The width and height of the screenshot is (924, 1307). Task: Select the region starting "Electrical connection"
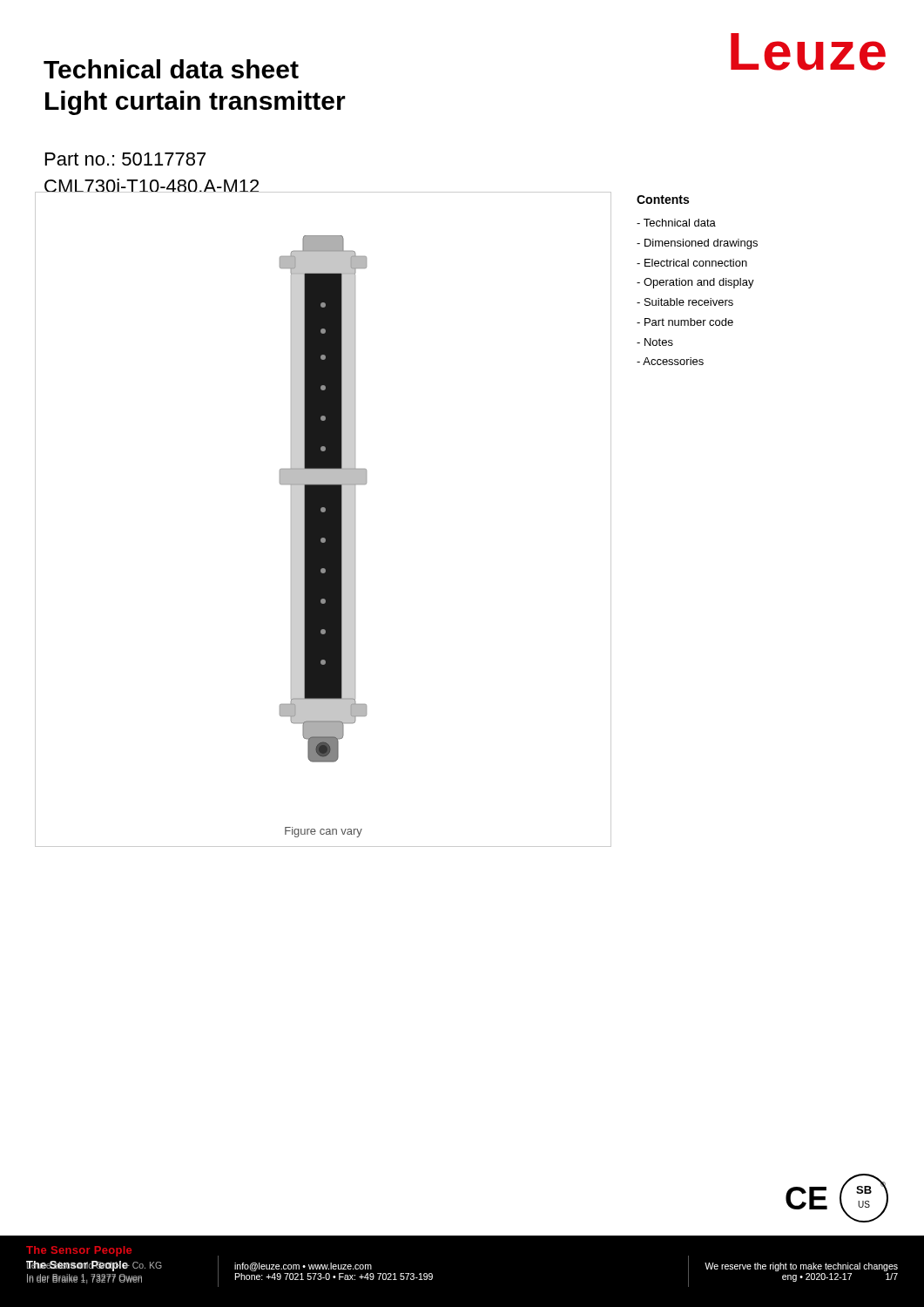tap(692, 262)
